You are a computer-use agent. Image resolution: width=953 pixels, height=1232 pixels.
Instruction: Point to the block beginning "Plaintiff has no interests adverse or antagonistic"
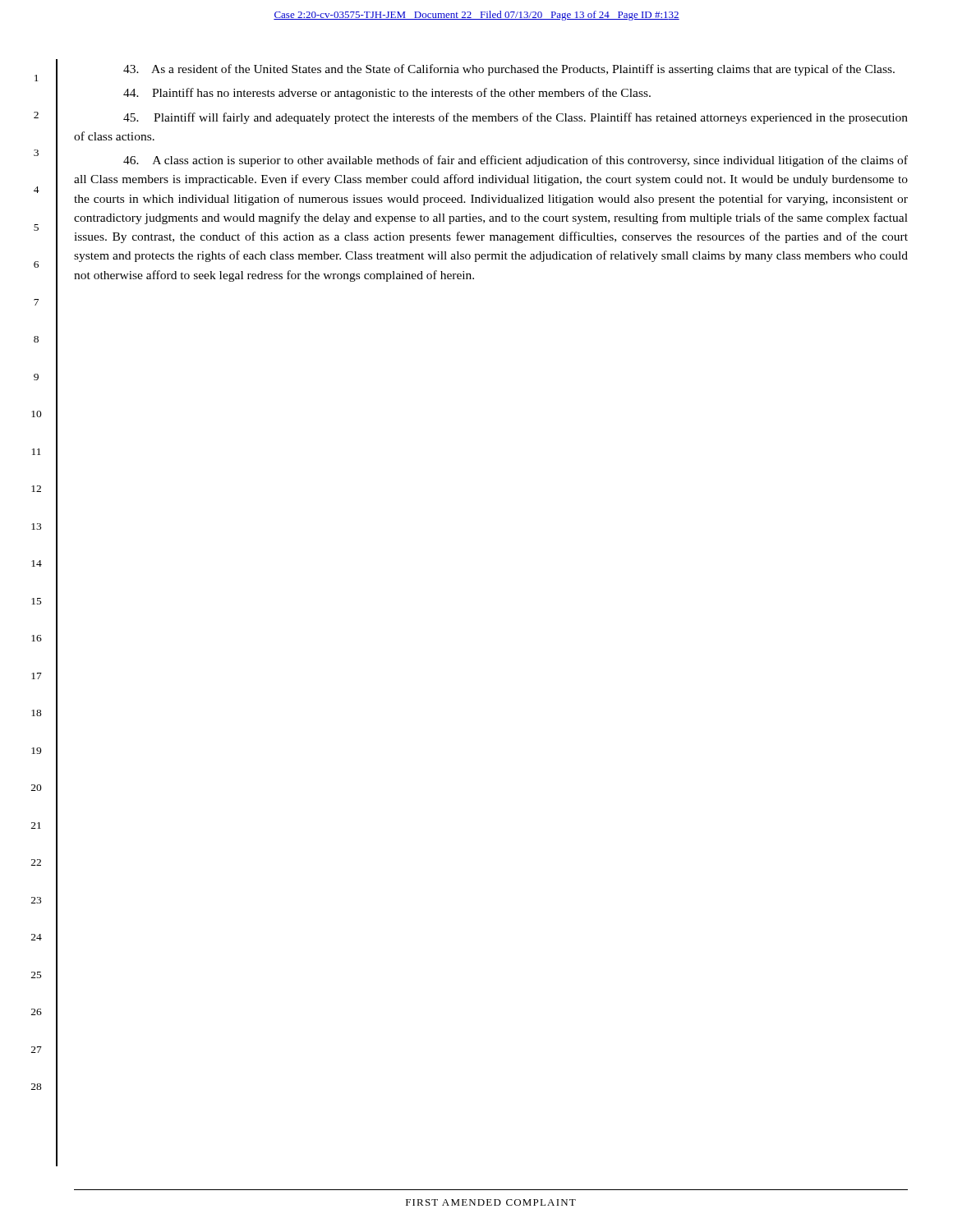pyautogui.click(x=387, y=93)
